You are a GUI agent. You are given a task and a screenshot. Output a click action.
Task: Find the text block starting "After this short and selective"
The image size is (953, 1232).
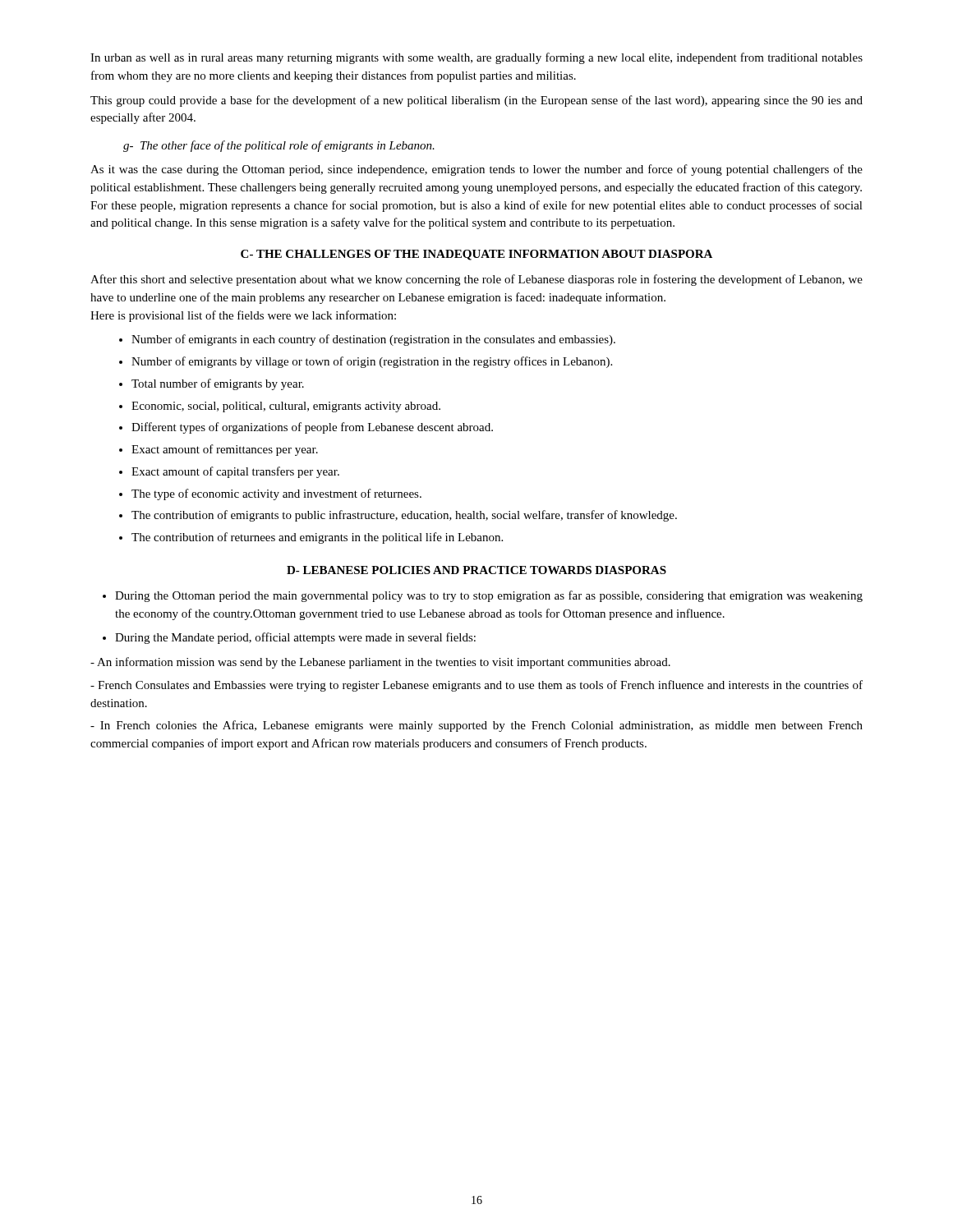(476, 298)
